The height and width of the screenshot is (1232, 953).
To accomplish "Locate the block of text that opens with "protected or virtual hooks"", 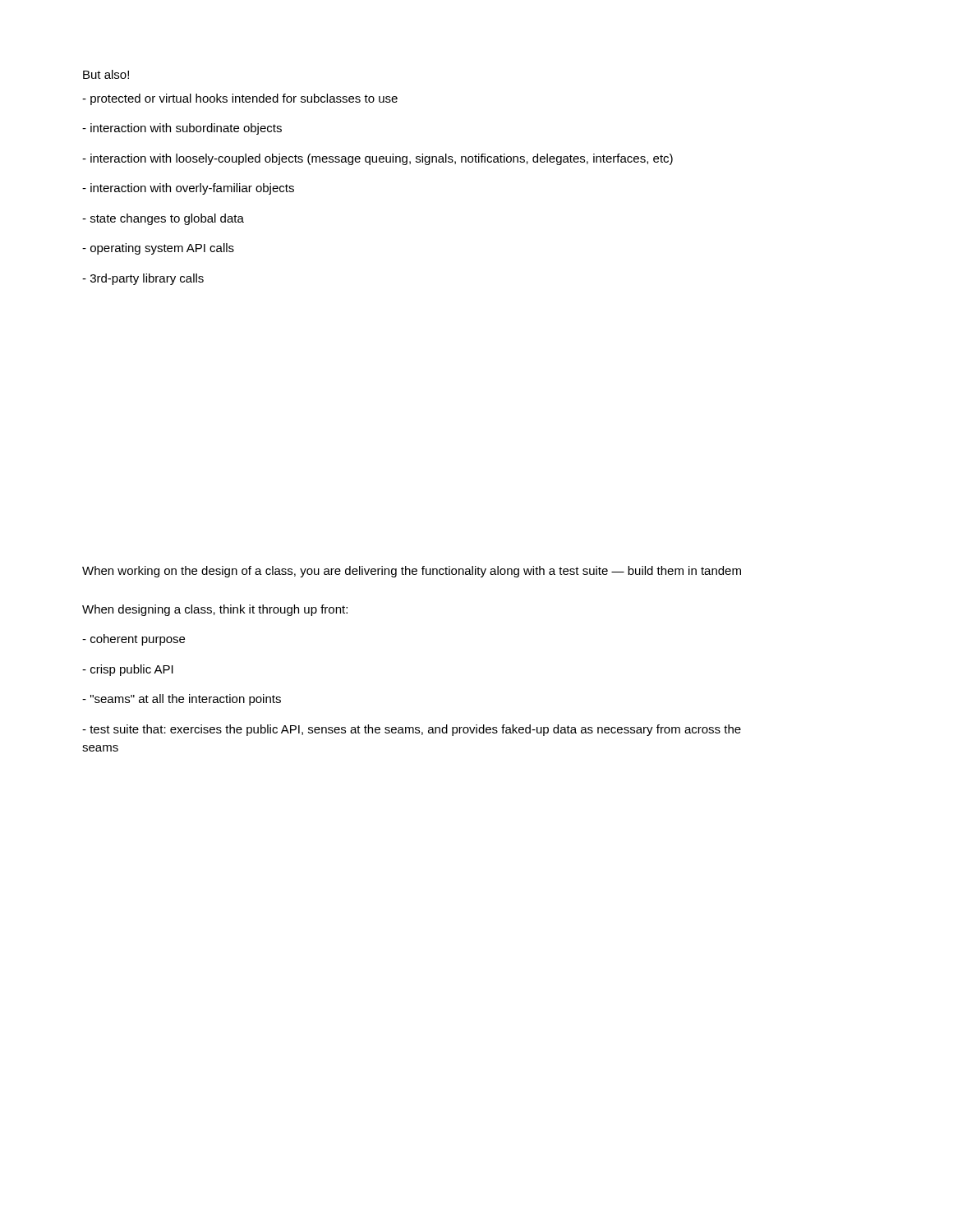I will (240, 98).
